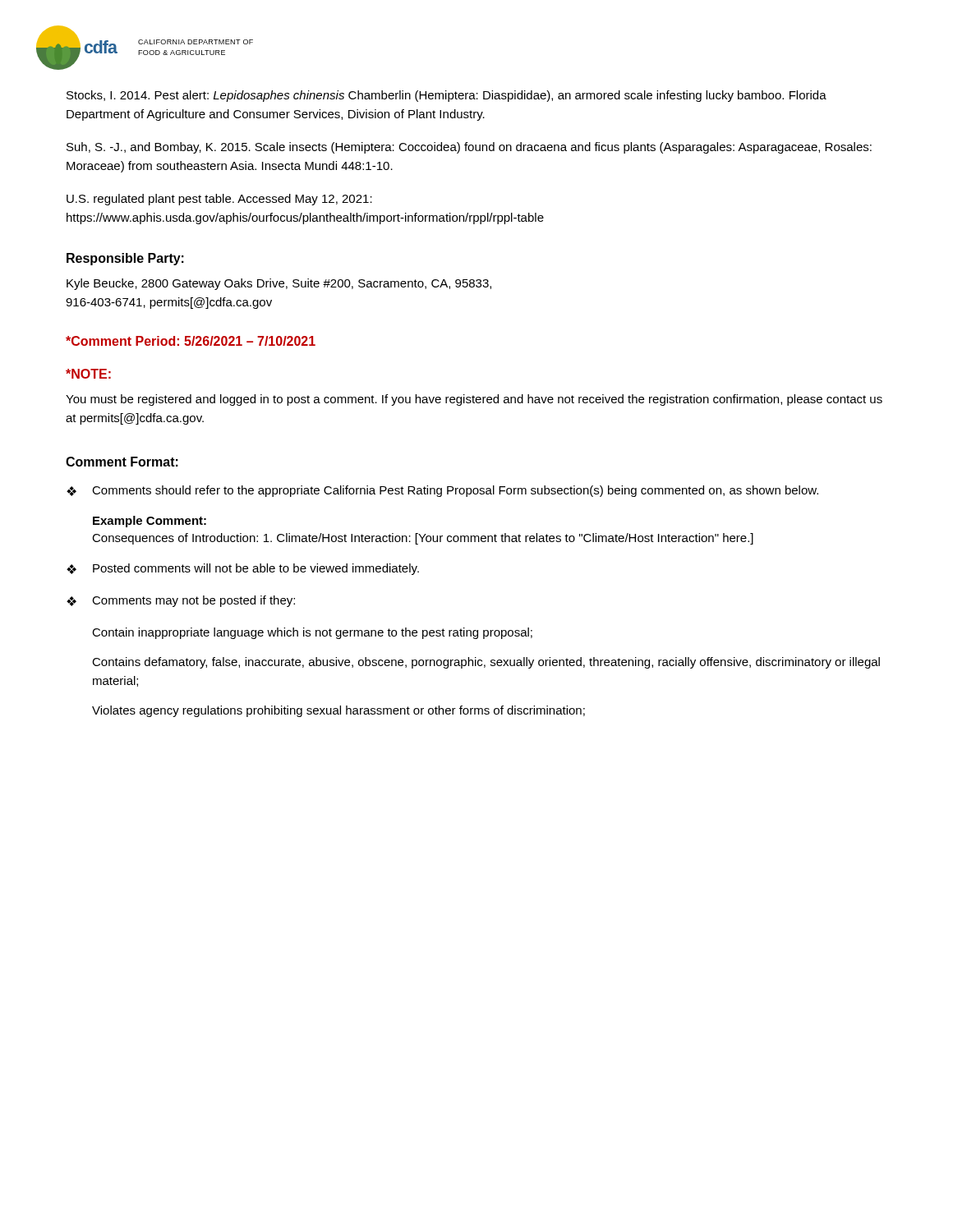Locate the block of text that opens with "You must be registered"
The image size is (953, 1232).
[x=474, y=408]
